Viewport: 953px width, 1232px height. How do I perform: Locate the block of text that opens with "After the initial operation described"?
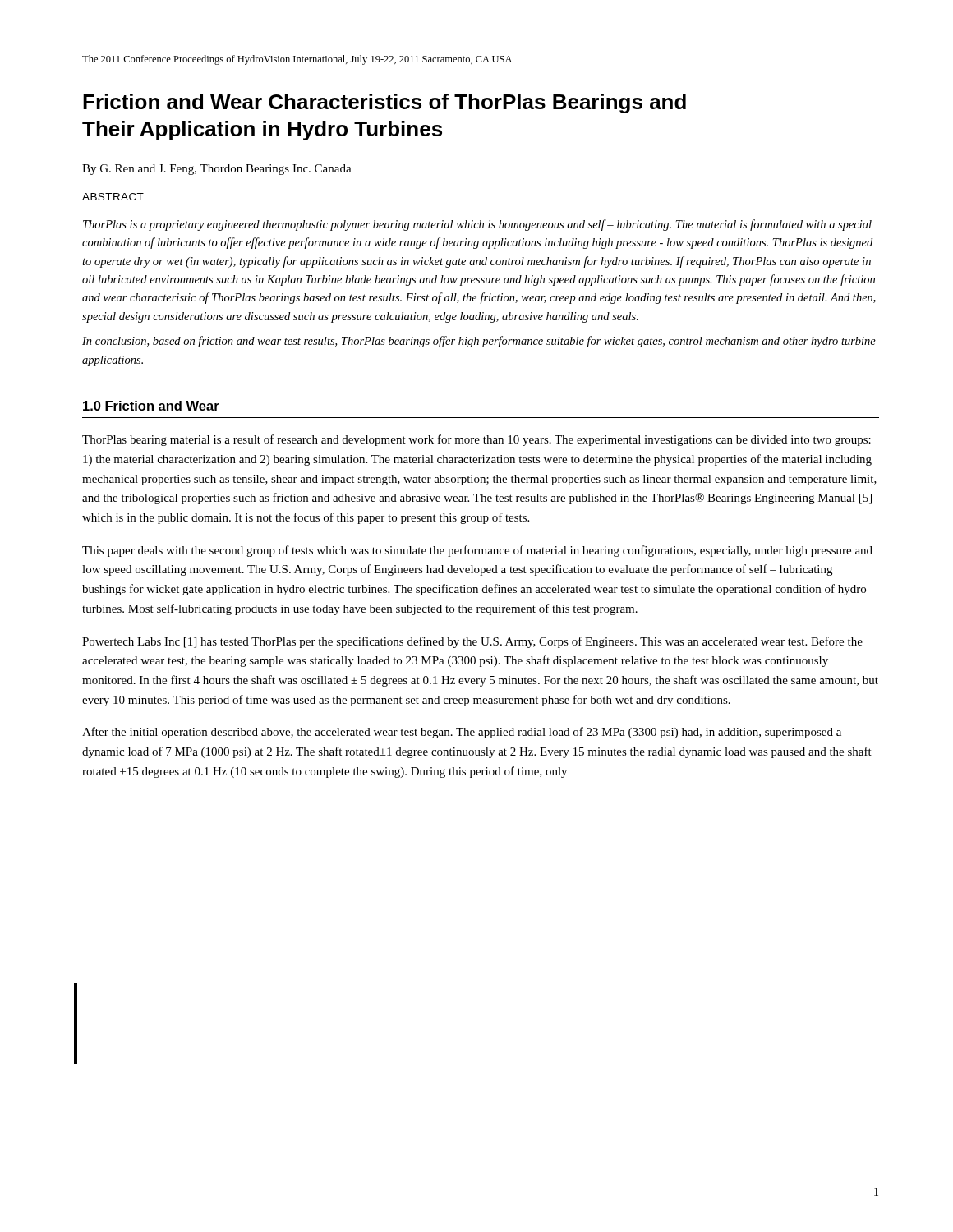point(481,752)
